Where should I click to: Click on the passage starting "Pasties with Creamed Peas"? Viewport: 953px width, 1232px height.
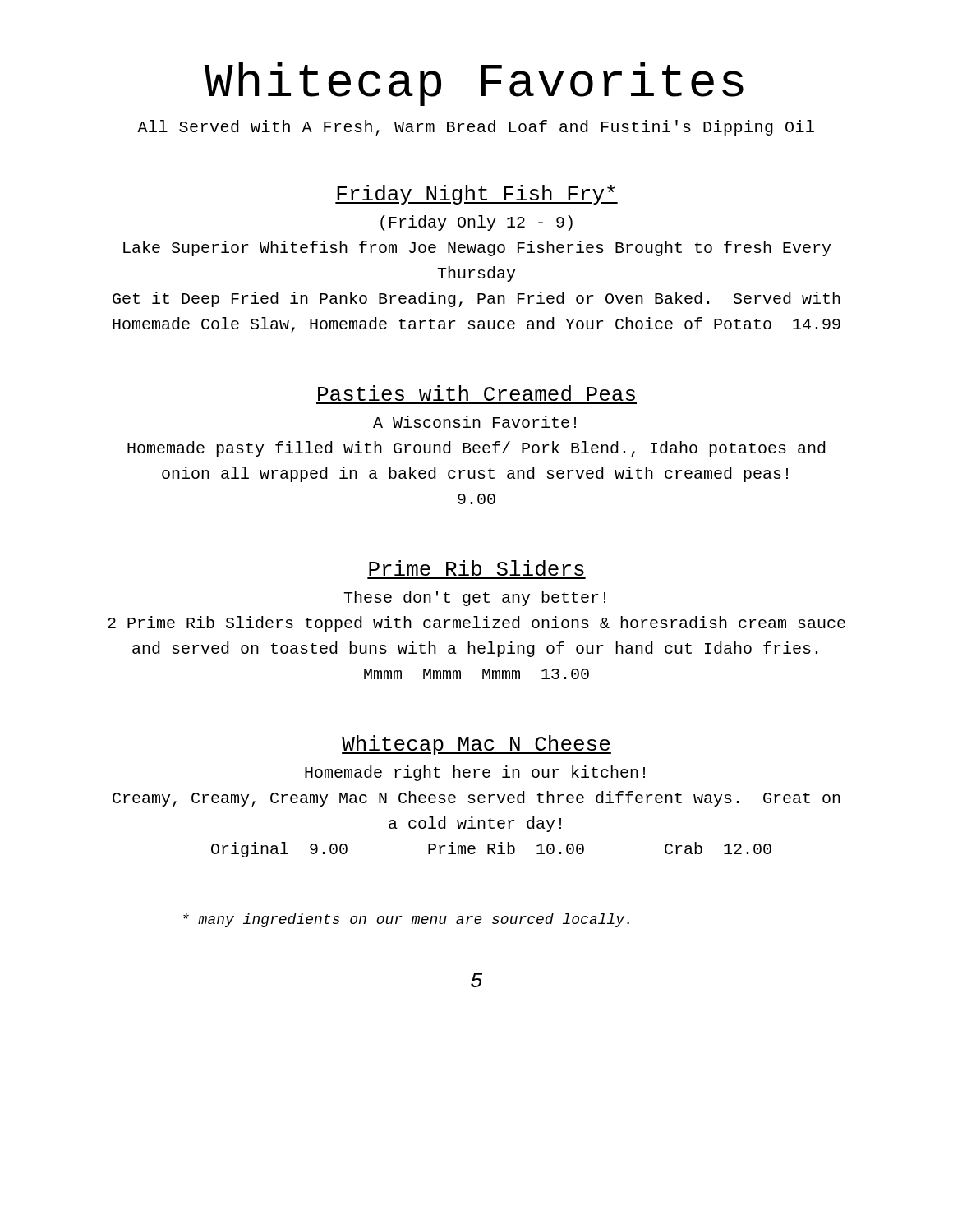476,395
